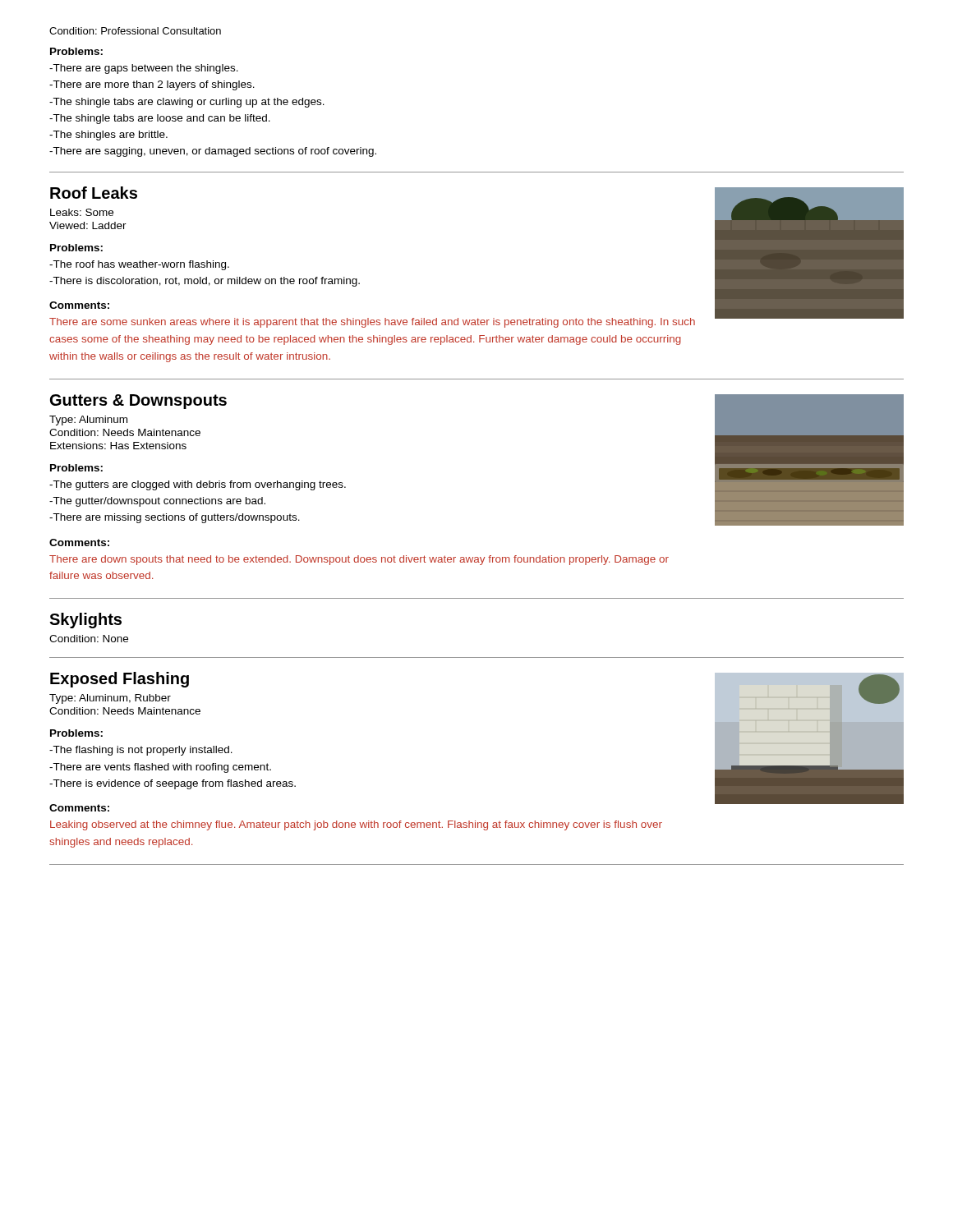Find the element starting "There are some sunken areas where it is"
Screen dimensions: 1232x953
tap(372, 339)
